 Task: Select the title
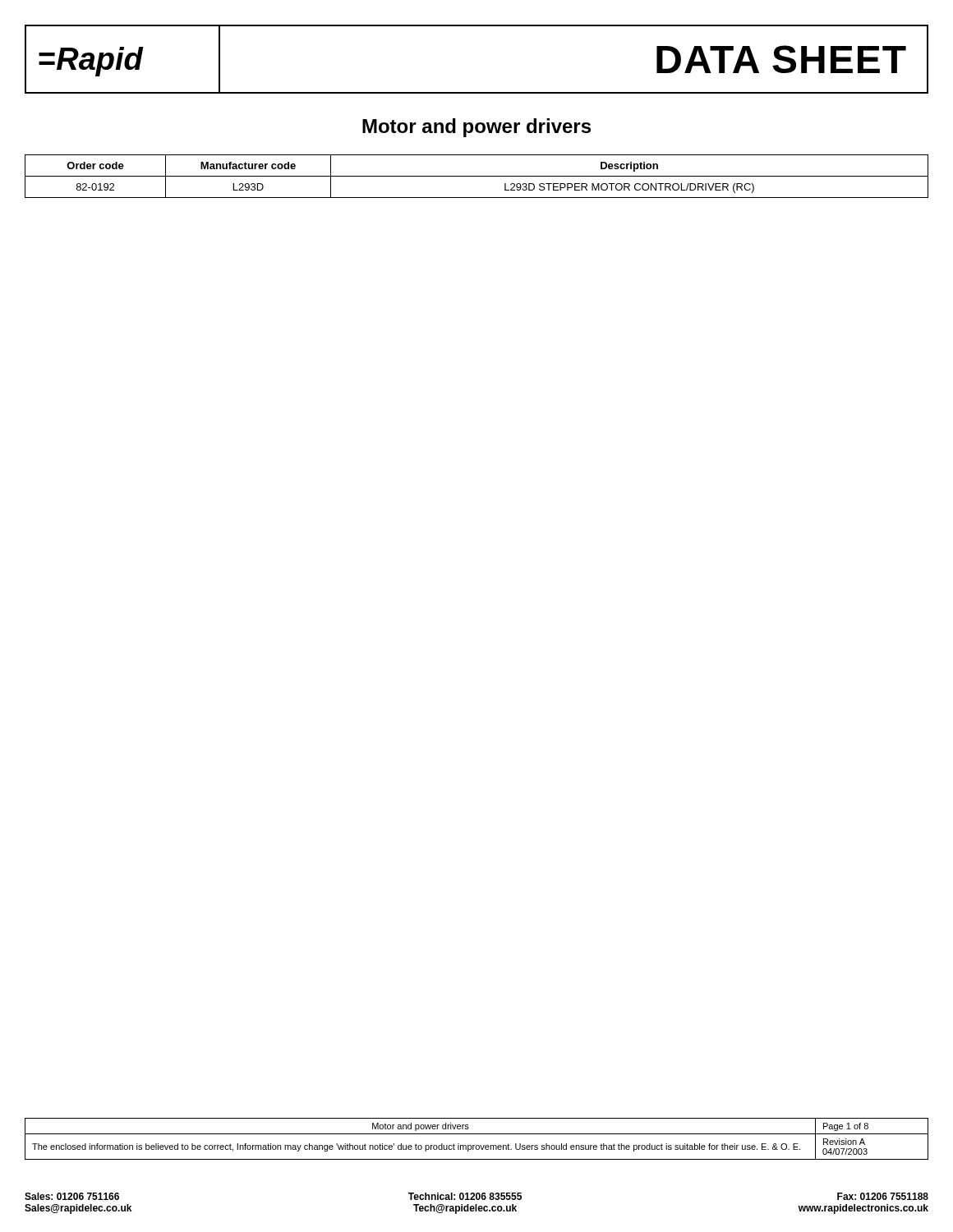pyautogui.click(x=476, y=126)
